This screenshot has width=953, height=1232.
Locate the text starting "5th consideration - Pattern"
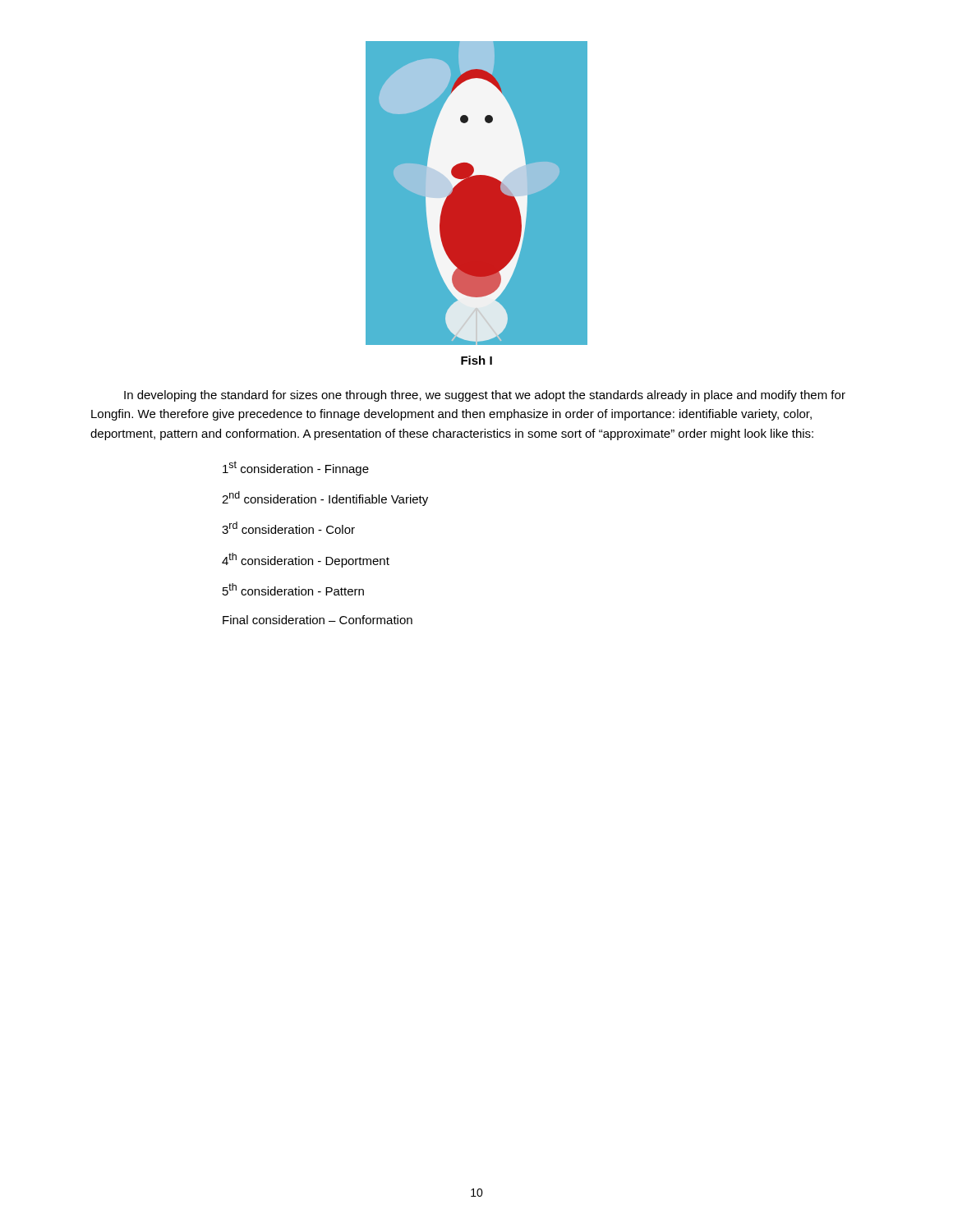pos(293,590)
